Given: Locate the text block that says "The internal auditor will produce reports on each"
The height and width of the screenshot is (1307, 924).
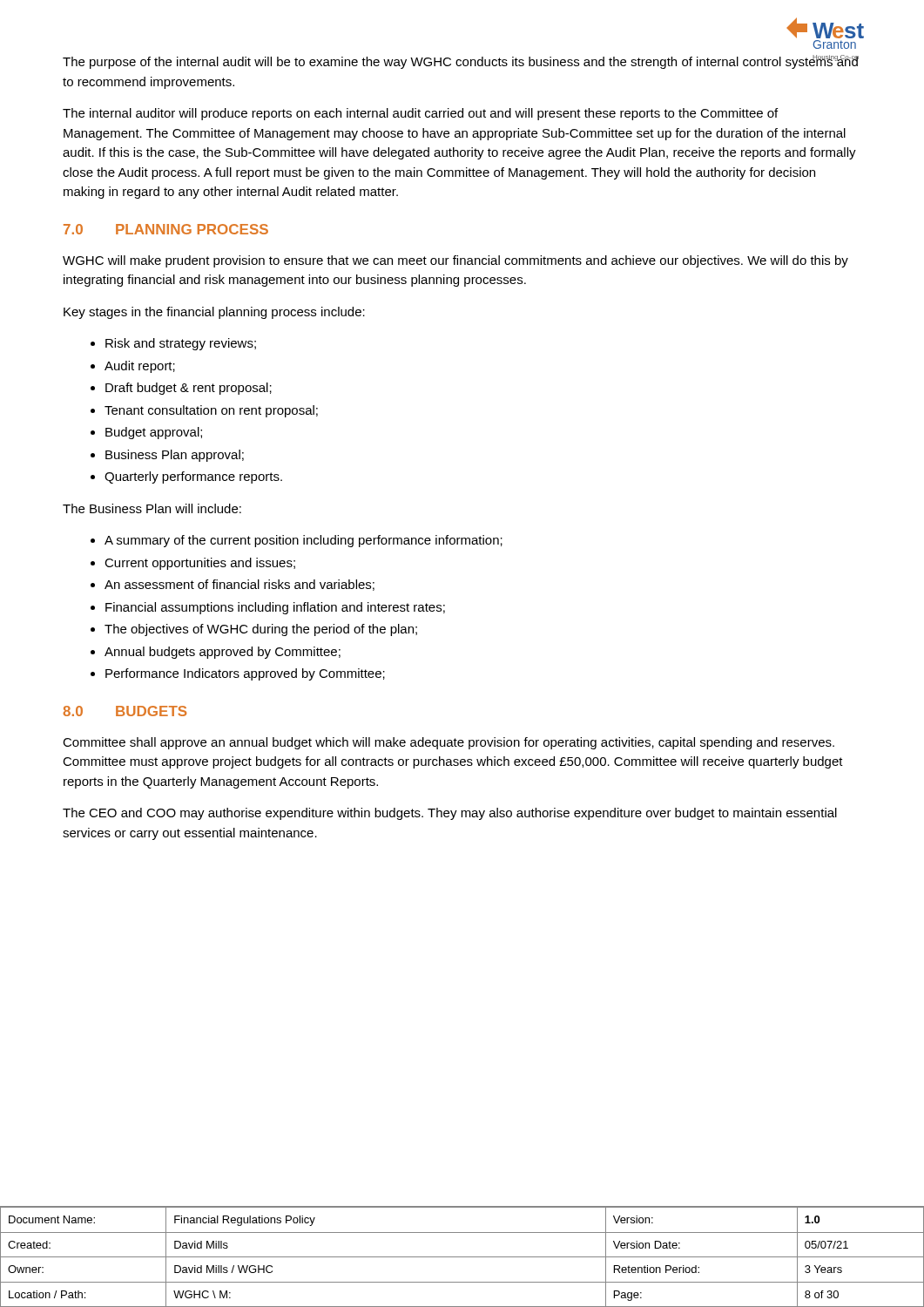Looking at the screenshot, I should [x=462, y=153].
